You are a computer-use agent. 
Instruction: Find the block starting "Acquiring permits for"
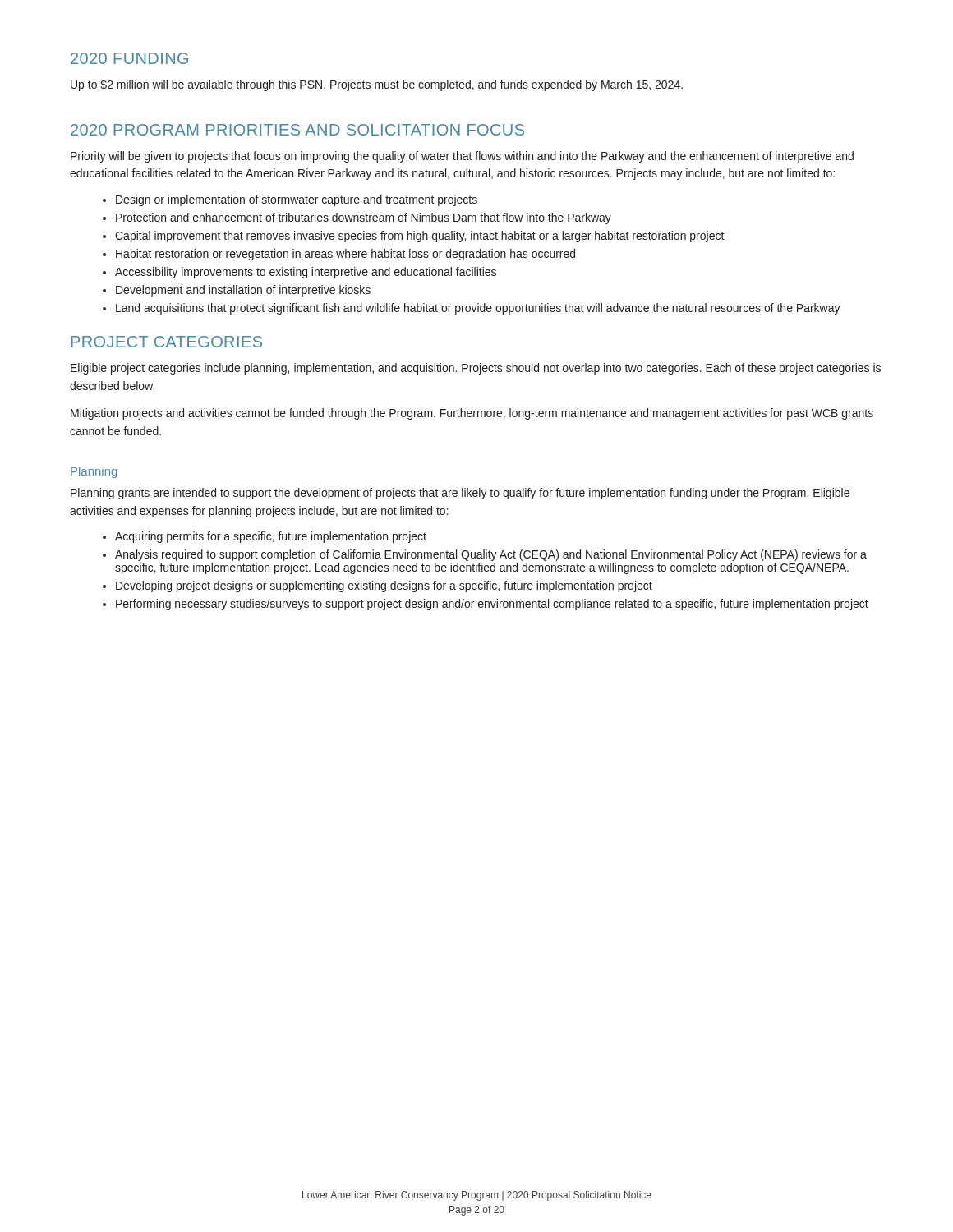point(271,536)
